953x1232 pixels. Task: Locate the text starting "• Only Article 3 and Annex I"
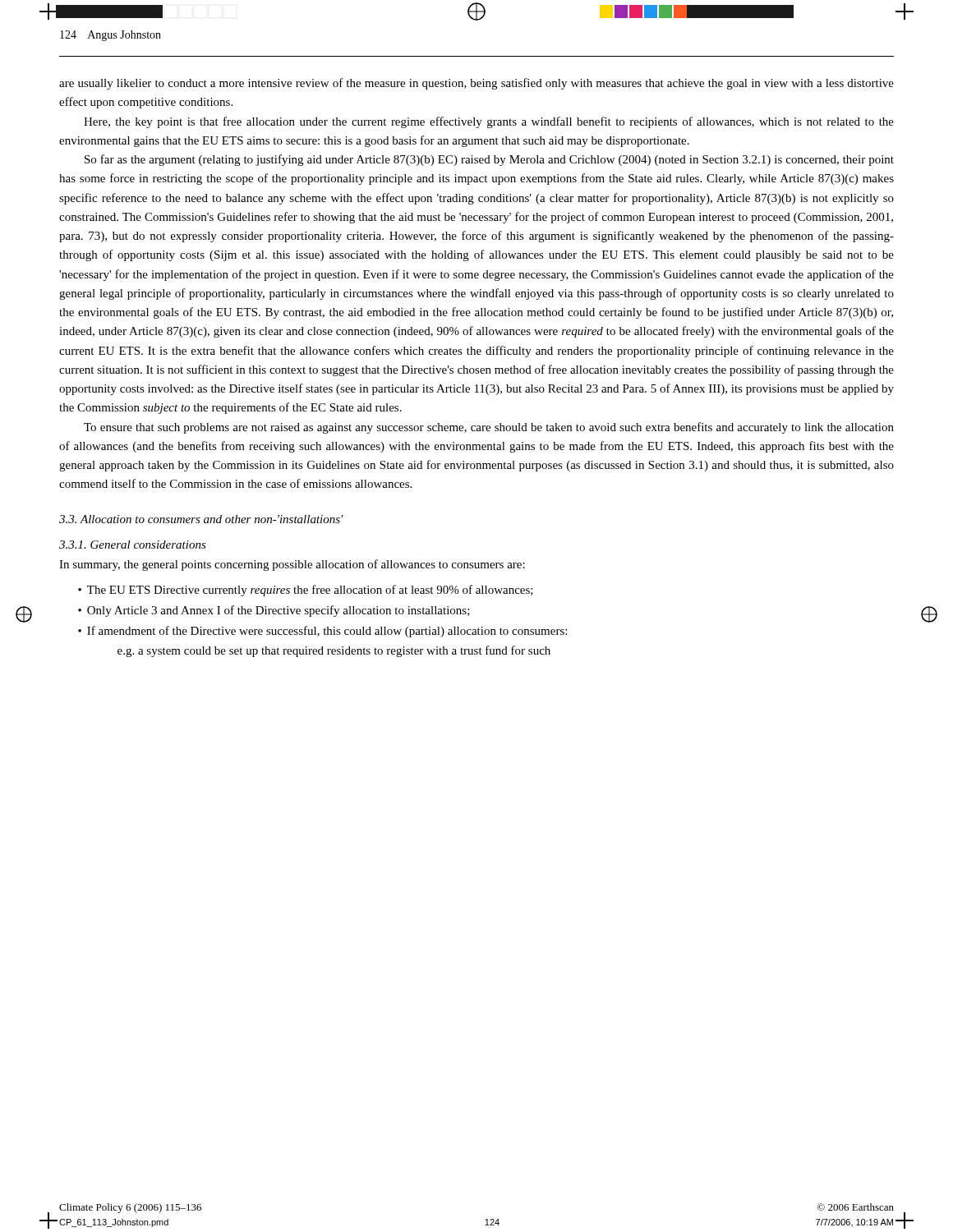pyautogui.click(x=274, y=611)
